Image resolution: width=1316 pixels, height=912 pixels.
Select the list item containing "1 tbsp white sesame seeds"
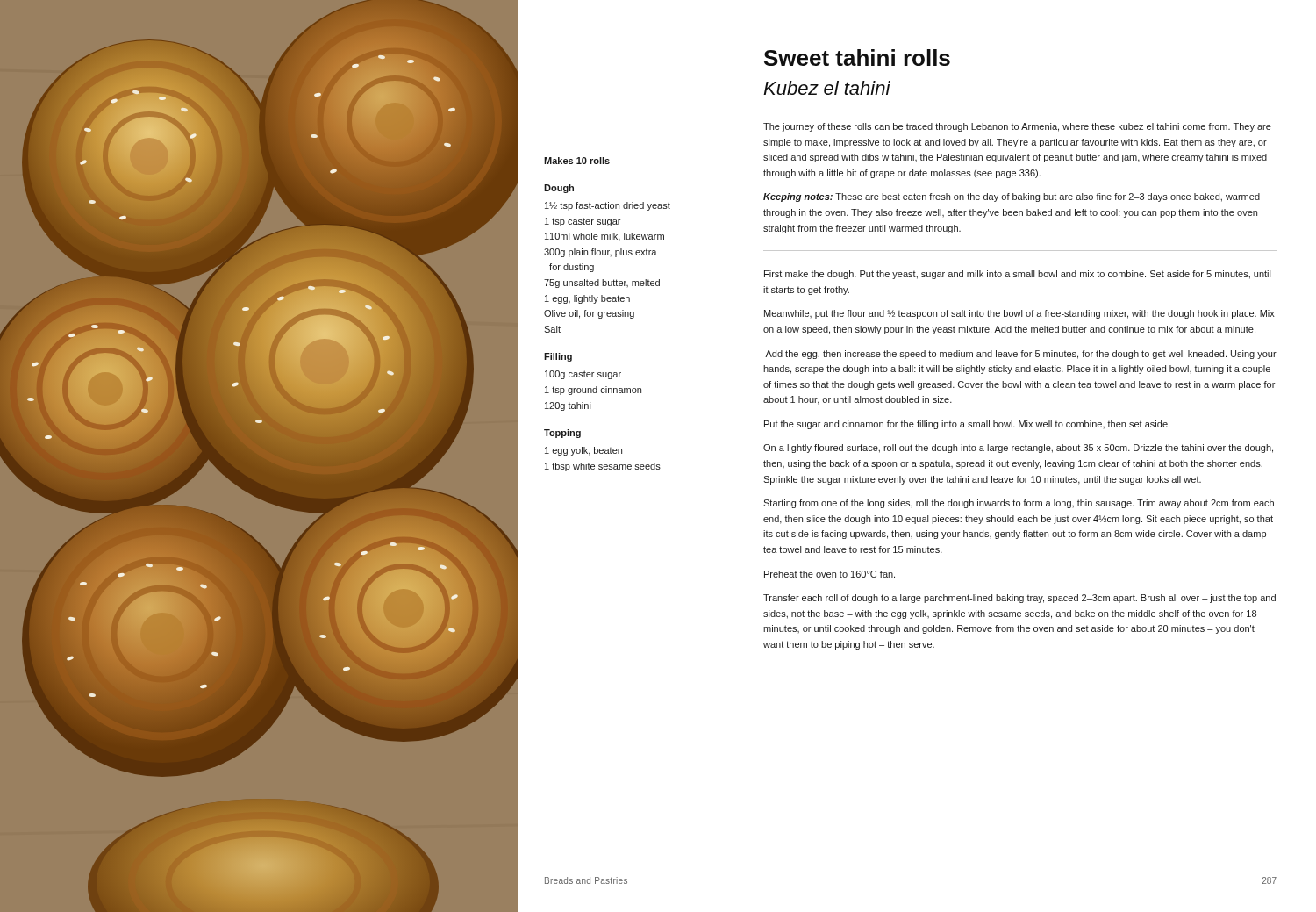click(602, 466)
